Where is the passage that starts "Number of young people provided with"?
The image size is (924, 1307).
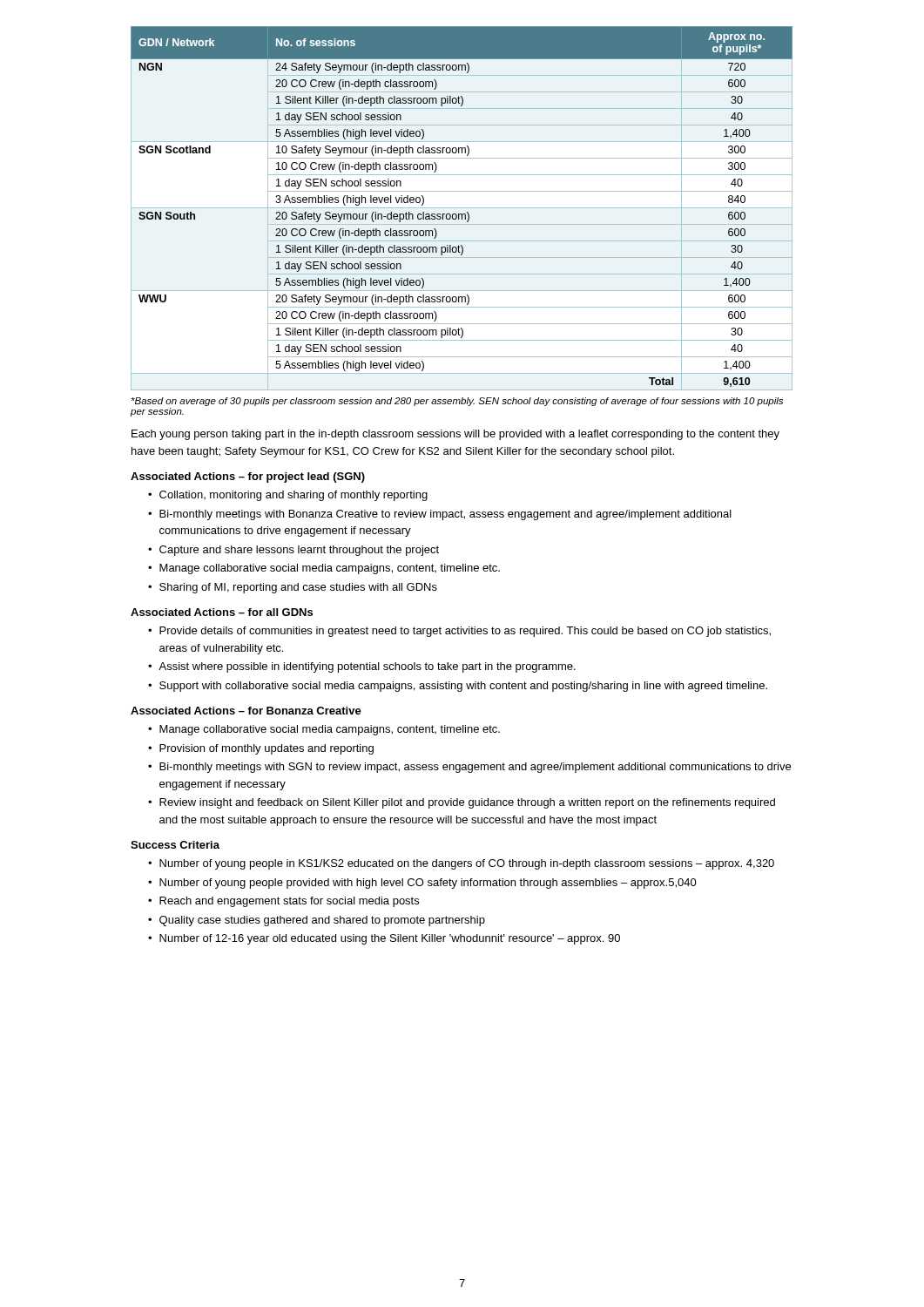428,882
